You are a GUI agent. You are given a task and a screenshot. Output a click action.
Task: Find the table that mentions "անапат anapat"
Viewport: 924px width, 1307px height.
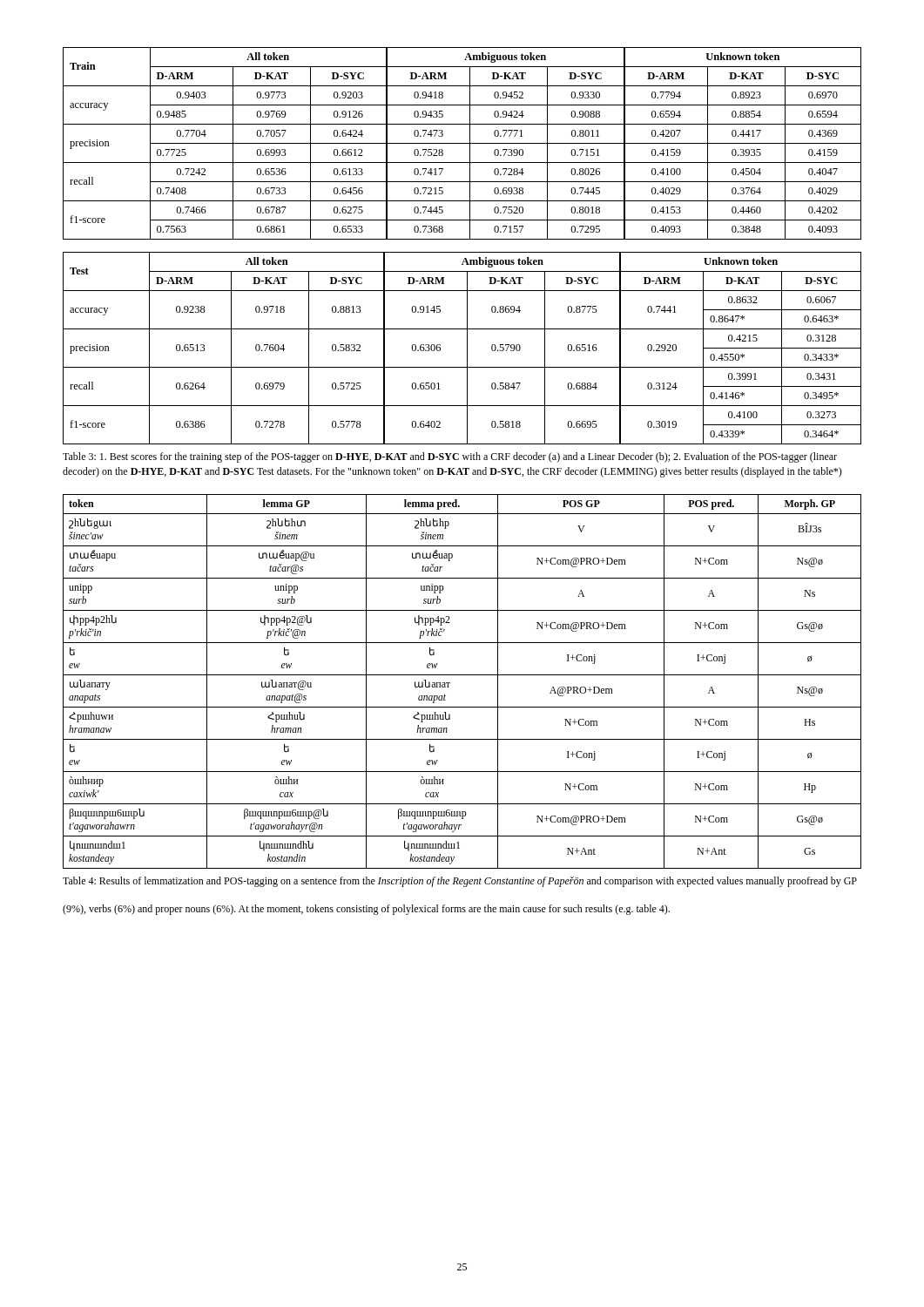click(462, 681)
